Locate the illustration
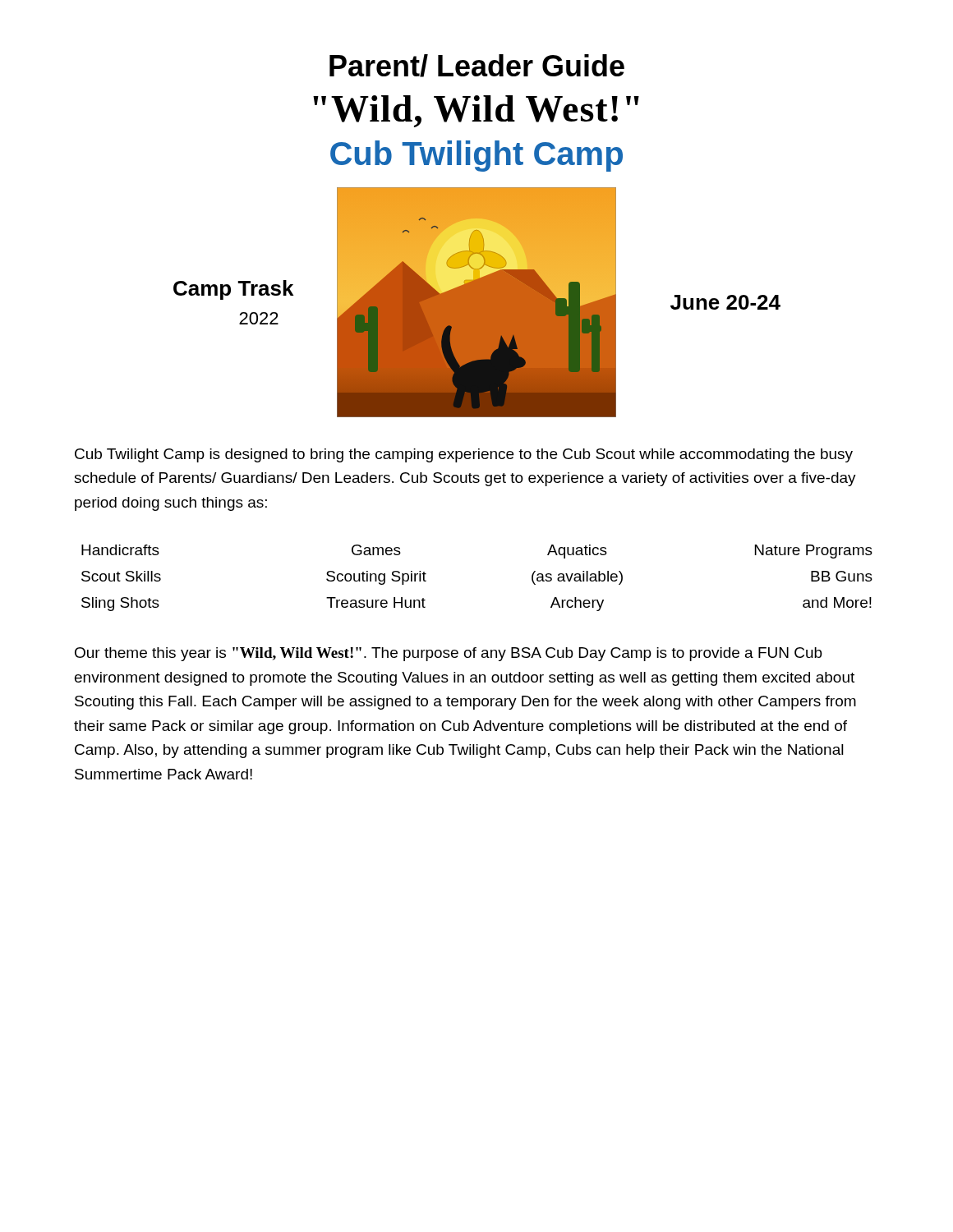Image resolution: width=953 pixels, height=1232 pixels. (476, 302)
